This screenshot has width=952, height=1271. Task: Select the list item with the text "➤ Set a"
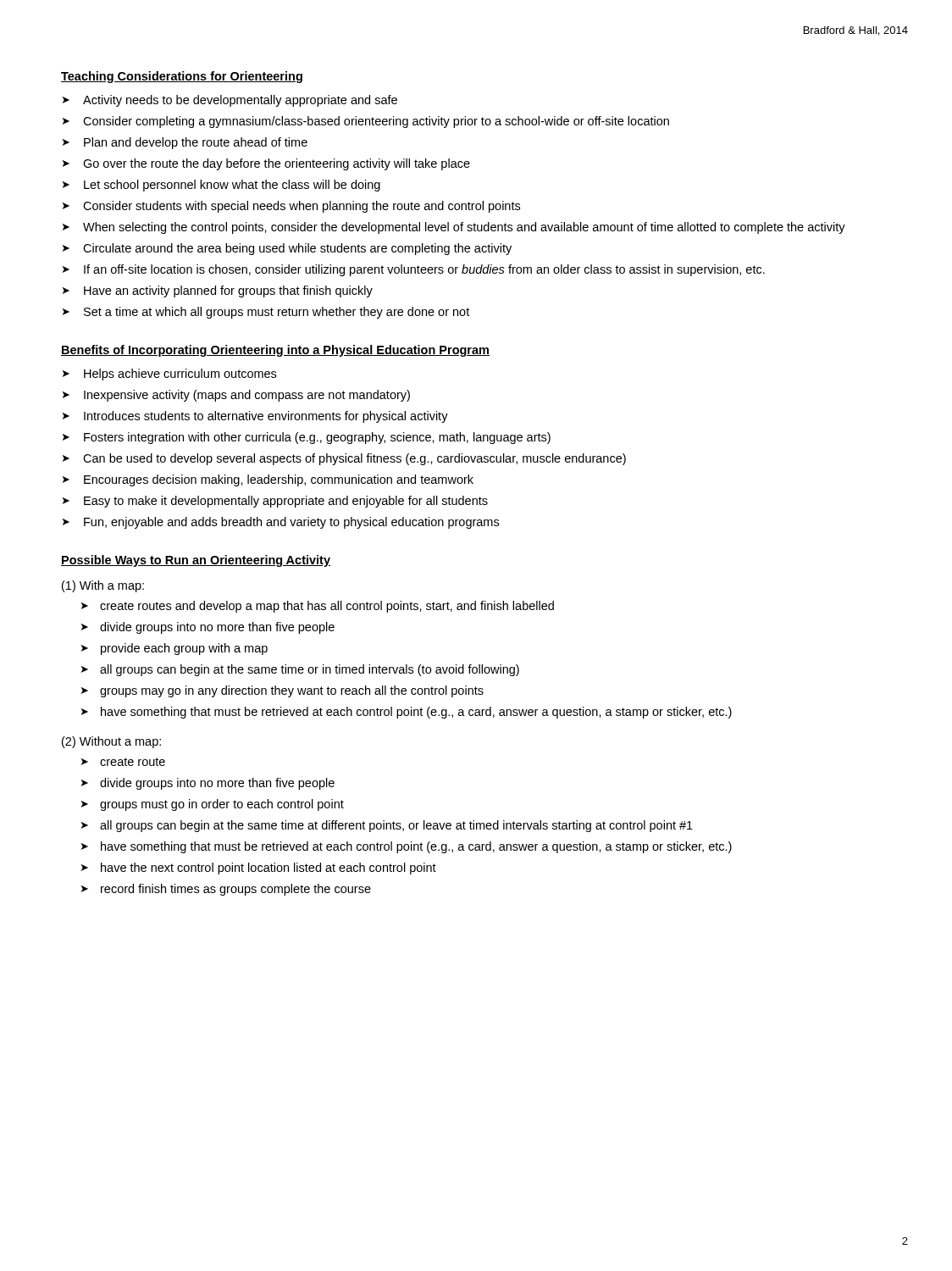[x=266, y=313]
